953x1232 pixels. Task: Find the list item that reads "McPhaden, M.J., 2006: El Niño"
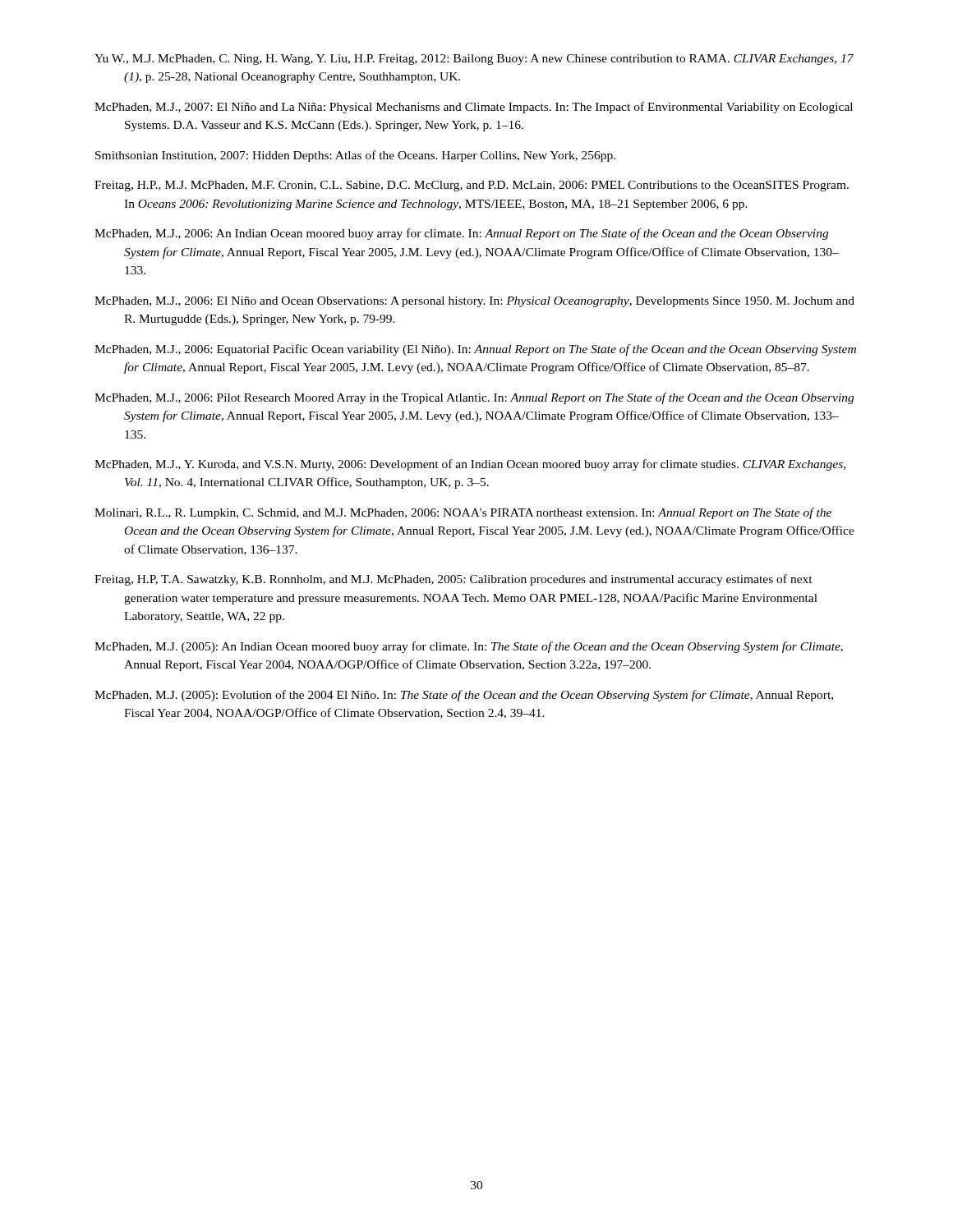(x=474, y=309)
